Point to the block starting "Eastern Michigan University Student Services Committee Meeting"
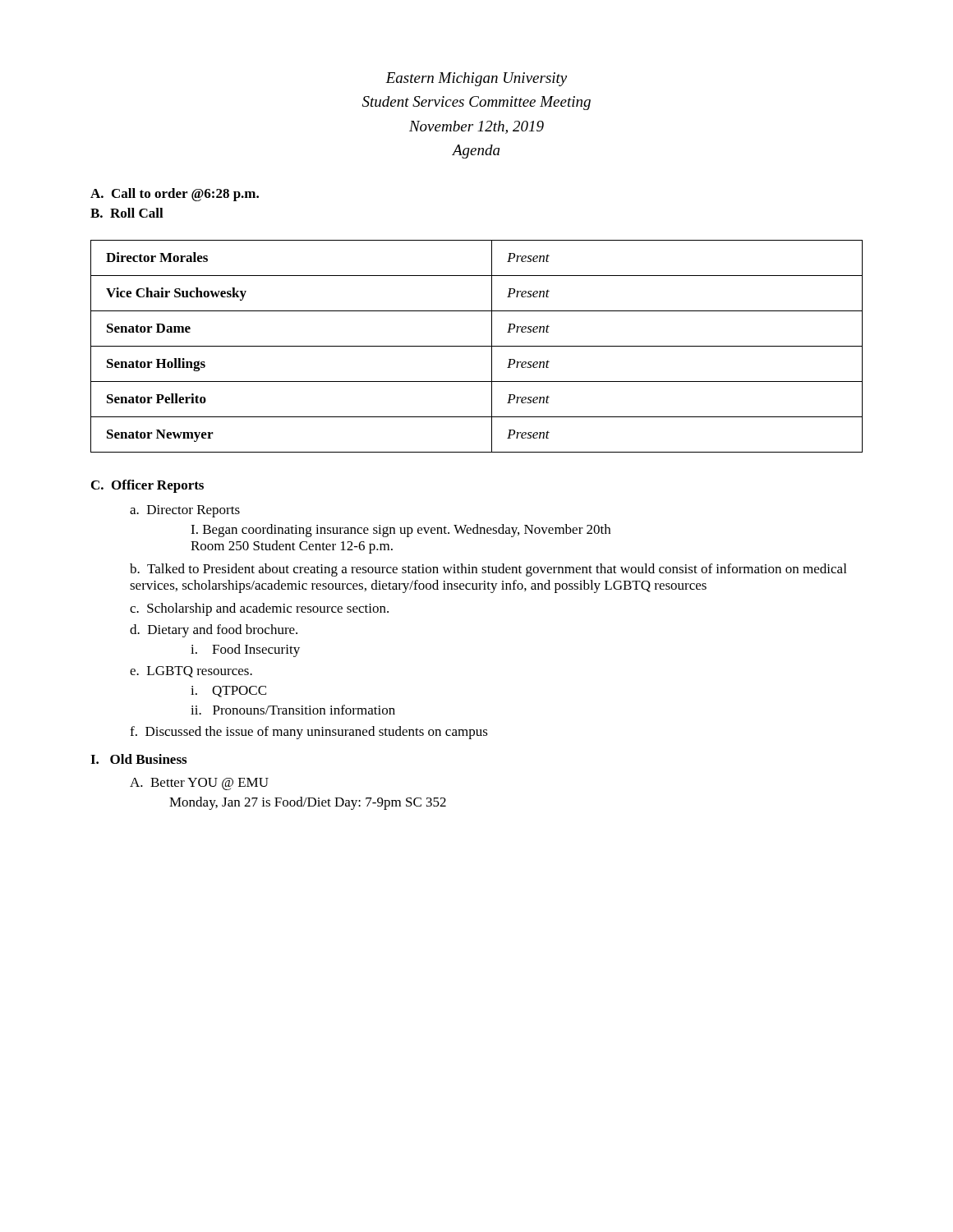953x1232 pixels. coord(476,114)
